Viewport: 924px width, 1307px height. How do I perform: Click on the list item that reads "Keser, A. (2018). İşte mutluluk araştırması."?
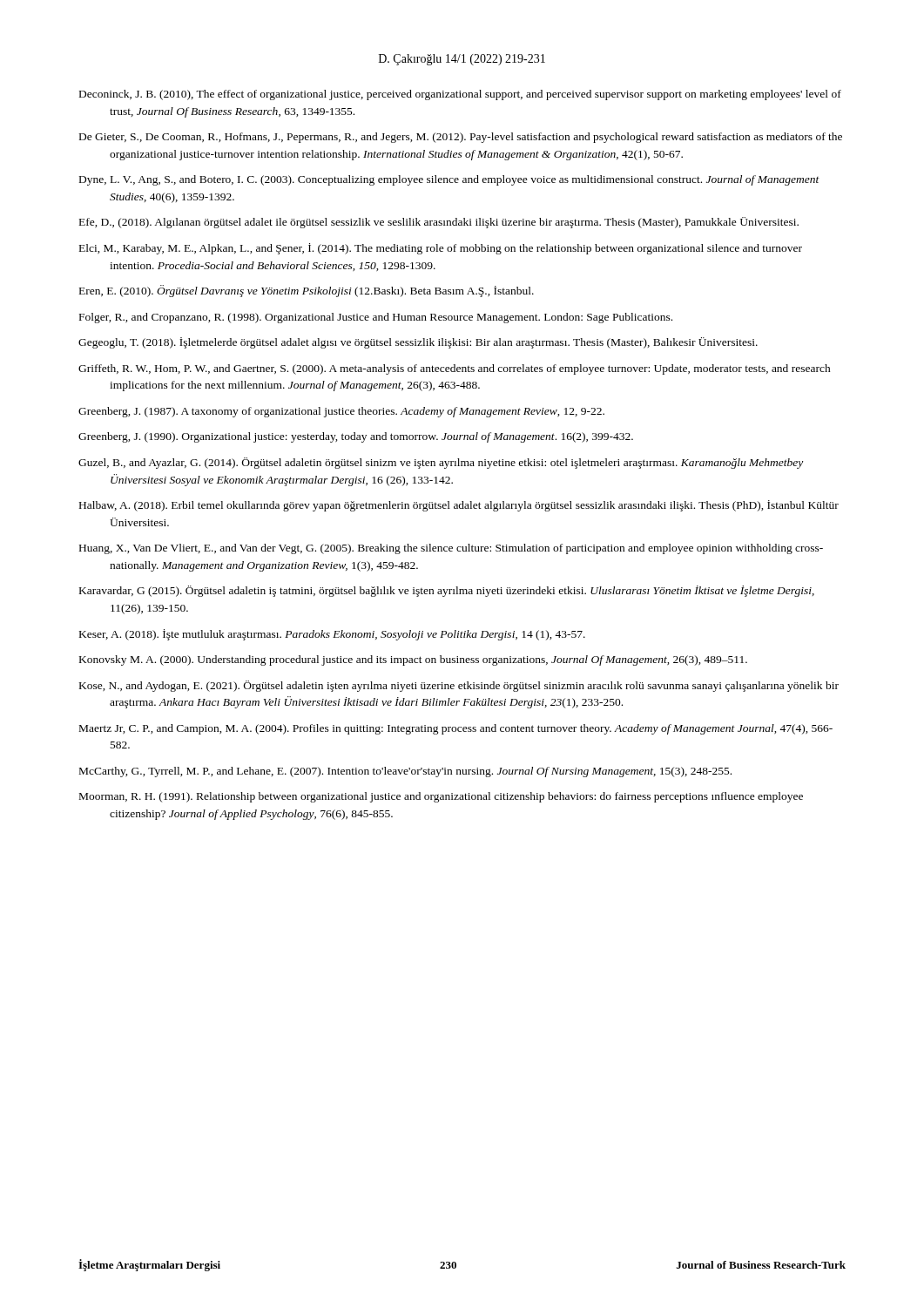[x=332, y=634]
